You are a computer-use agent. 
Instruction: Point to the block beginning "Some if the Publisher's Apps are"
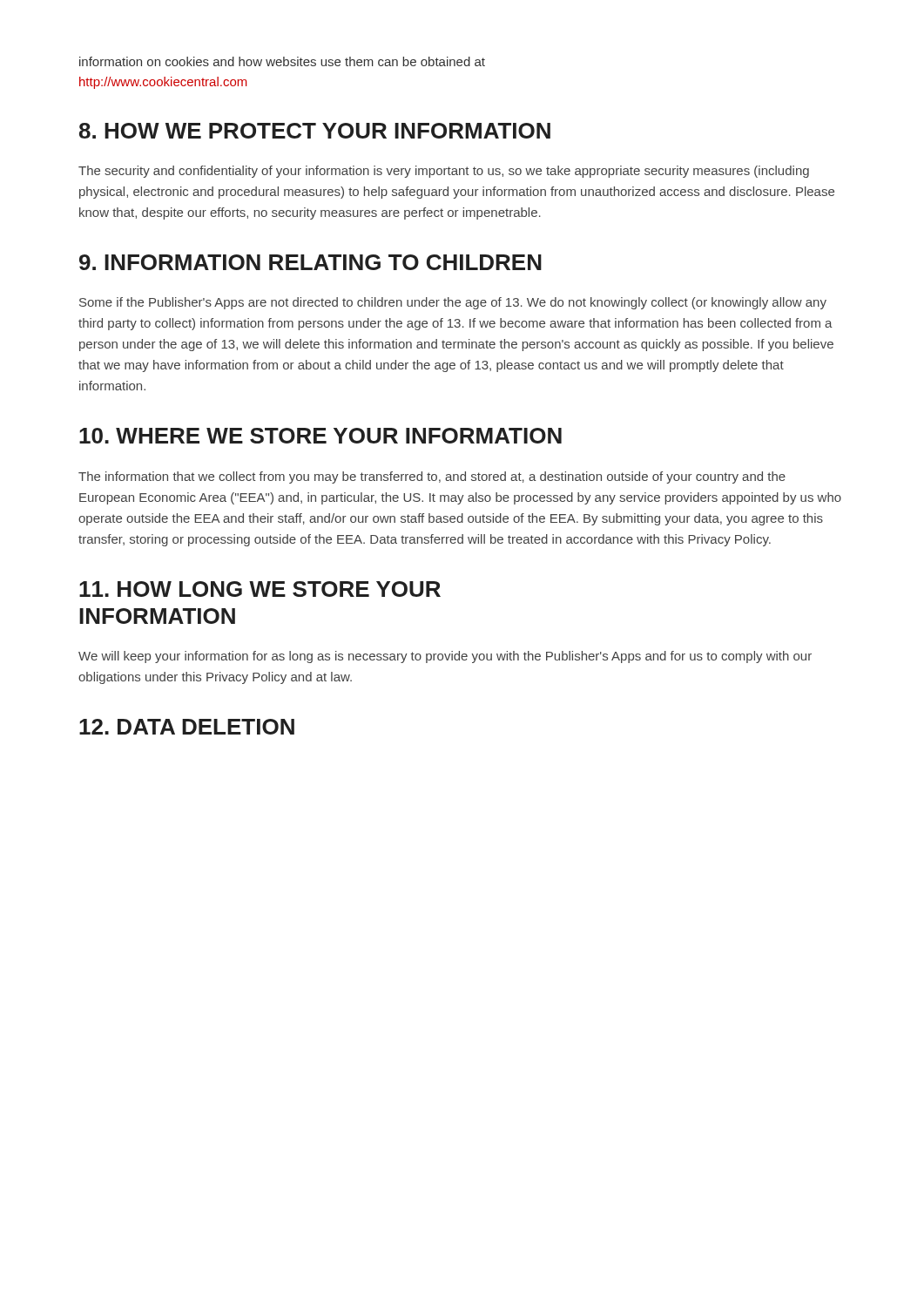pos(456,344)
